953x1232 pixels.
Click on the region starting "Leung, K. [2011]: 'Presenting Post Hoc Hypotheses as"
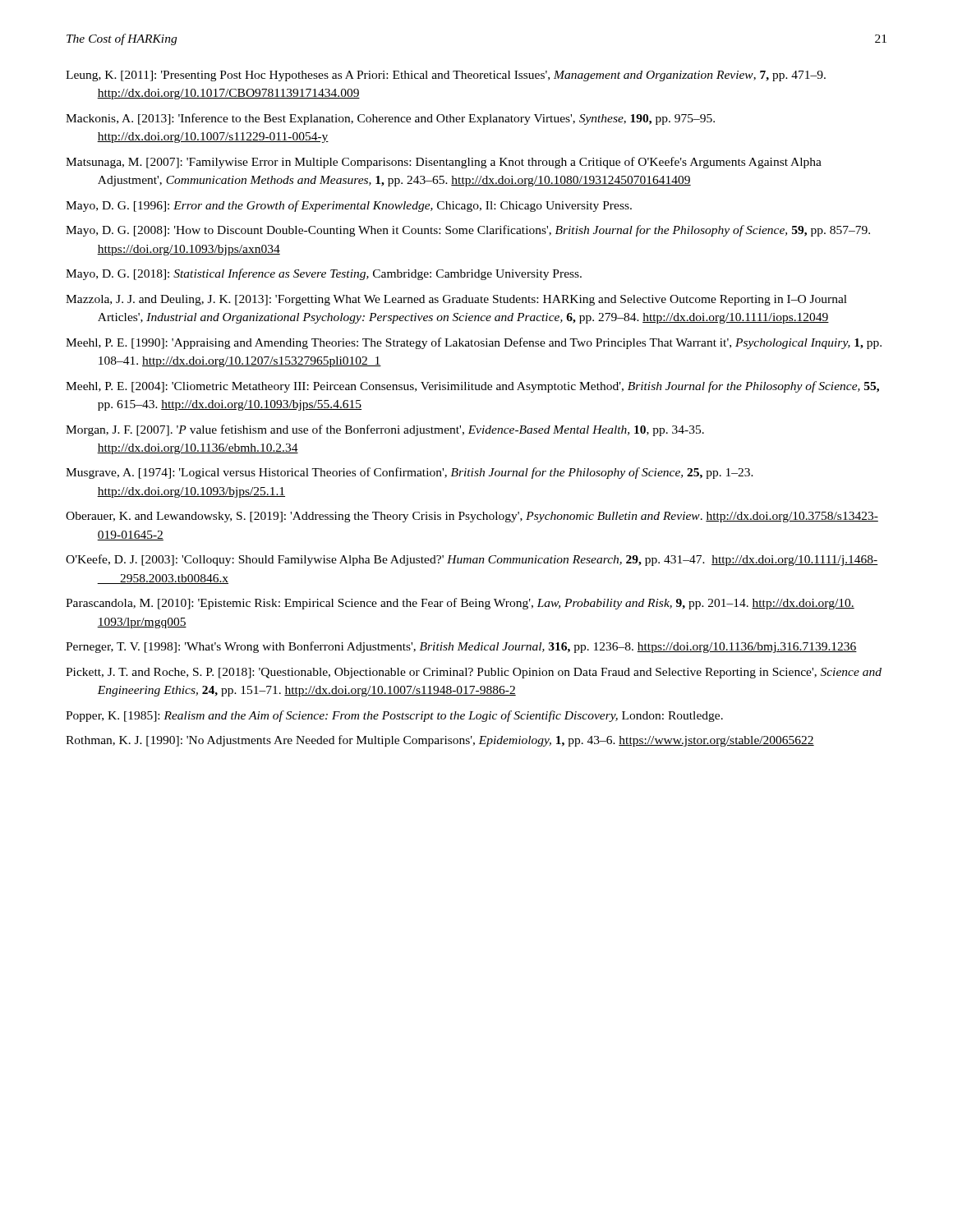(446, 84)
